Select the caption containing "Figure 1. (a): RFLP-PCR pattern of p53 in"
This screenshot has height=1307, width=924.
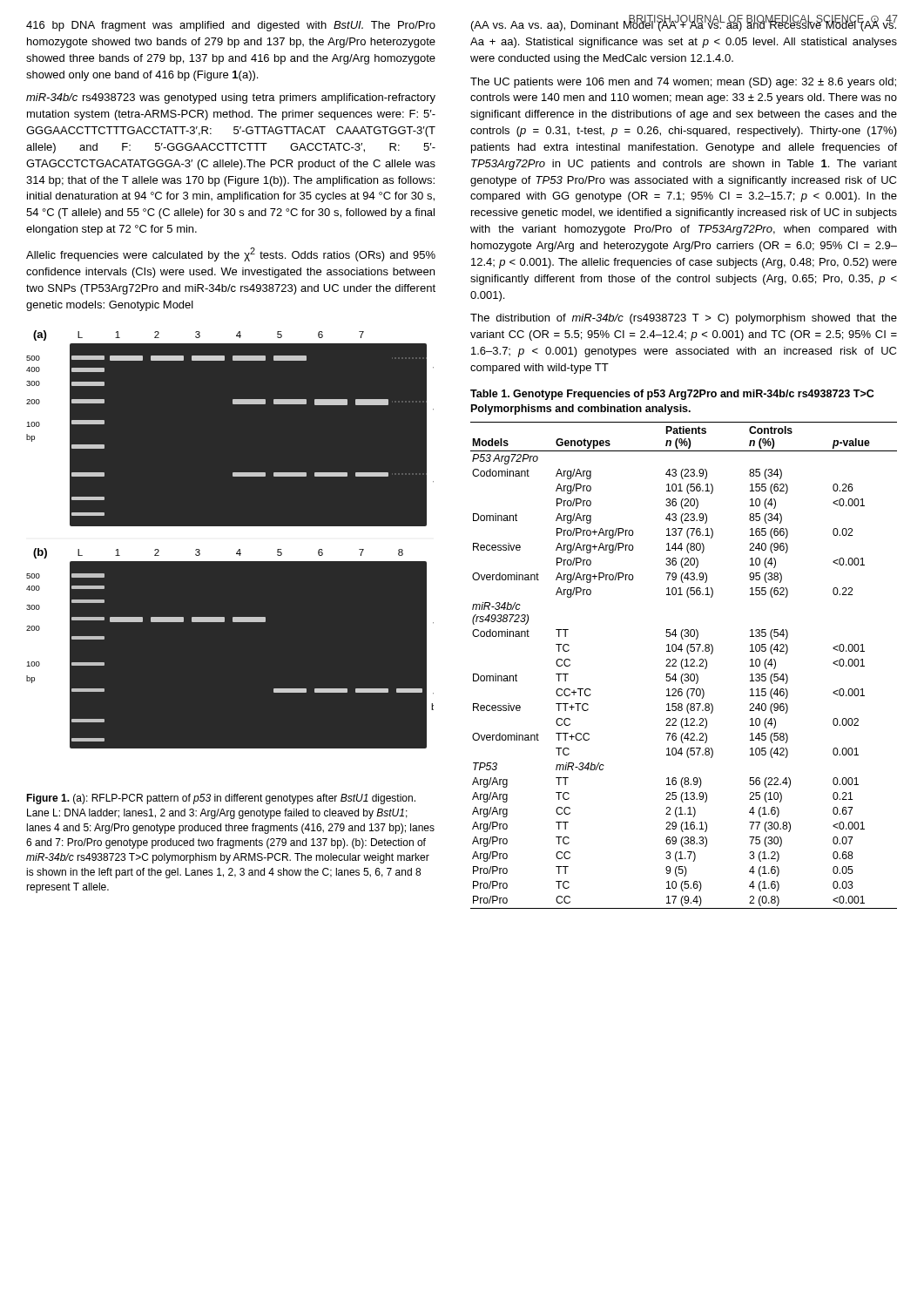[230, 842]
